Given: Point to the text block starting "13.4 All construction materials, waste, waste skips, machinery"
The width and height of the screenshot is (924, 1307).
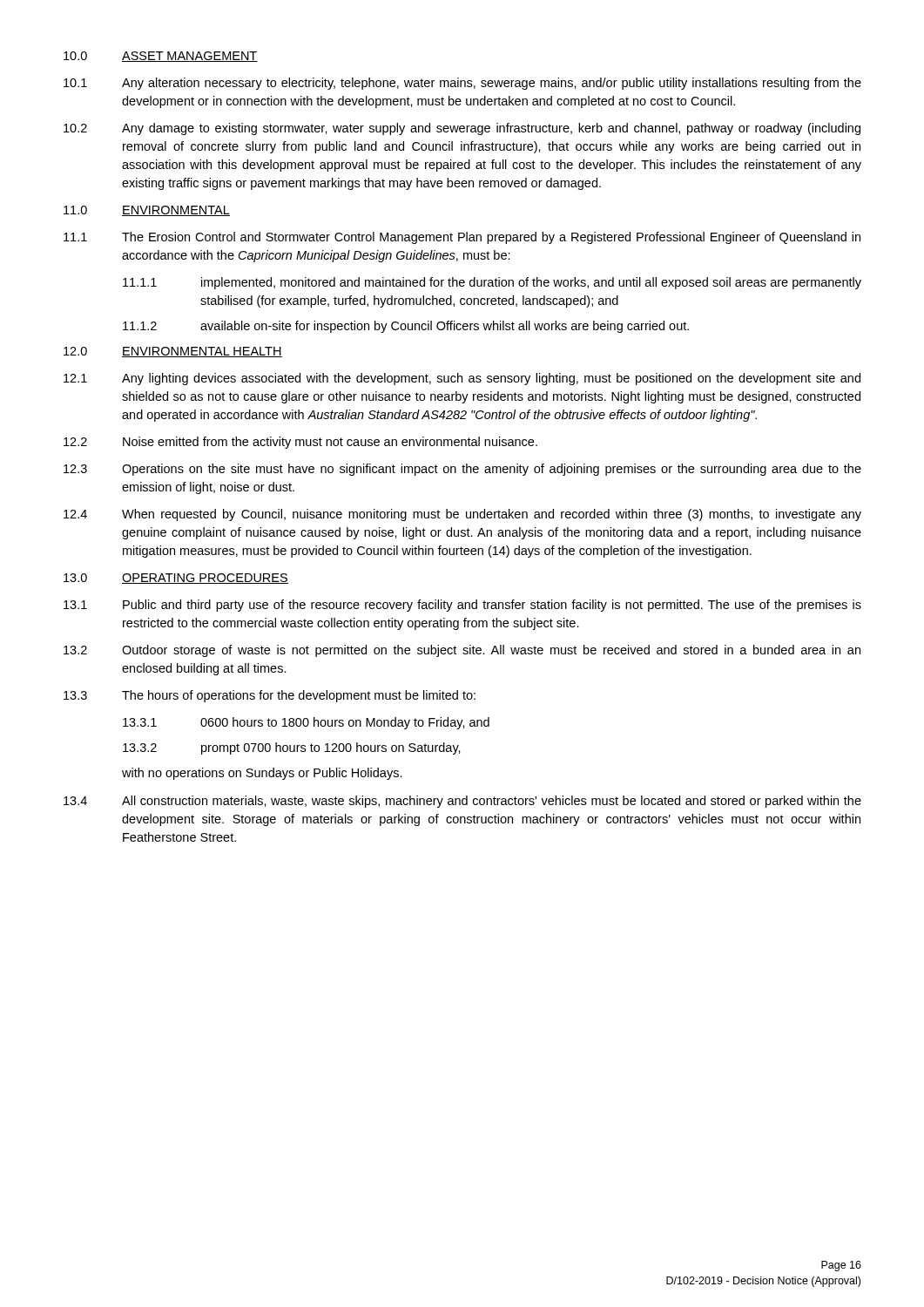Looking at the screenshot, I should 462,819.
